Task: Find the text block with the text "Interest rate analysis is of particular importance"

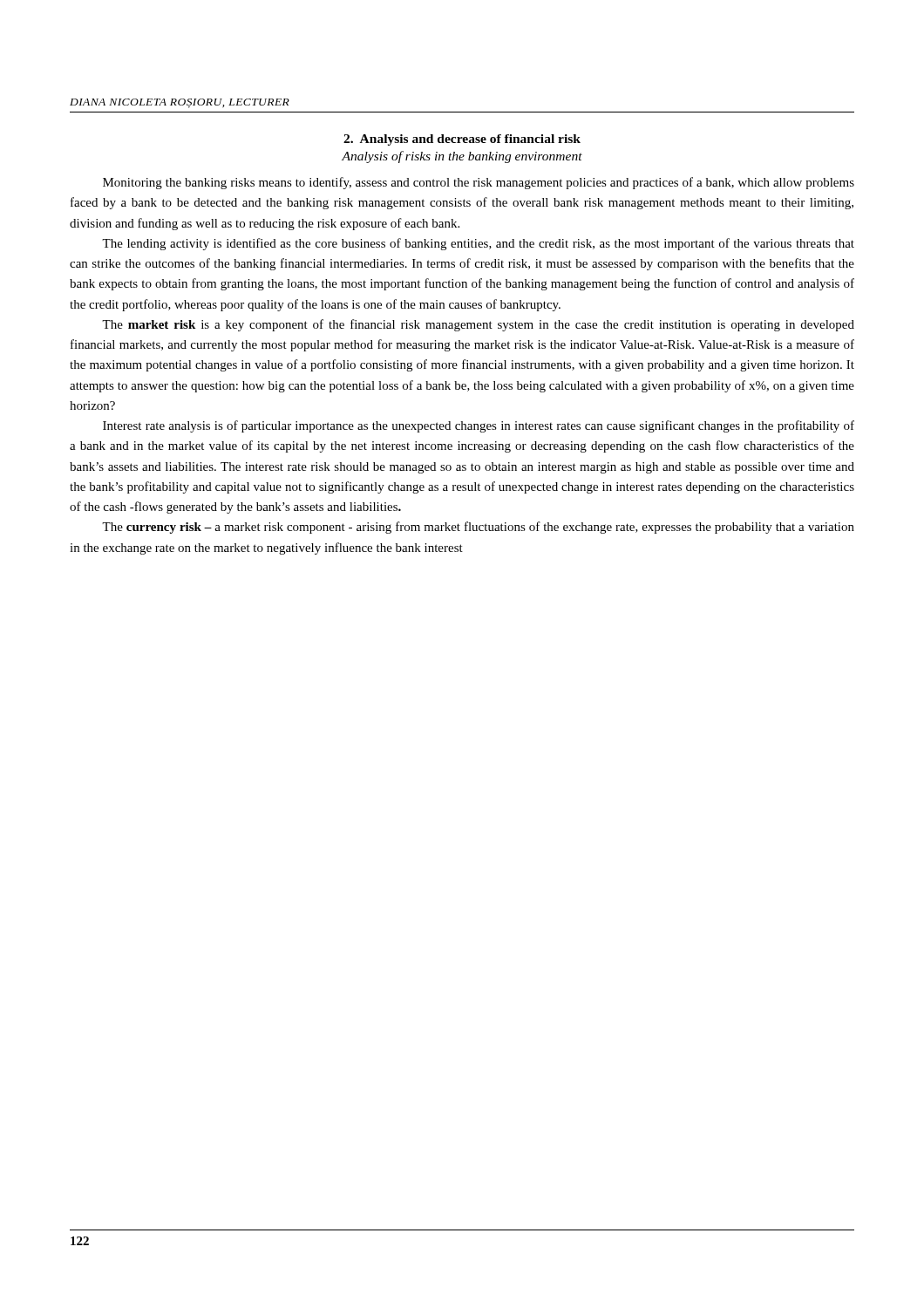Action: 462,467
